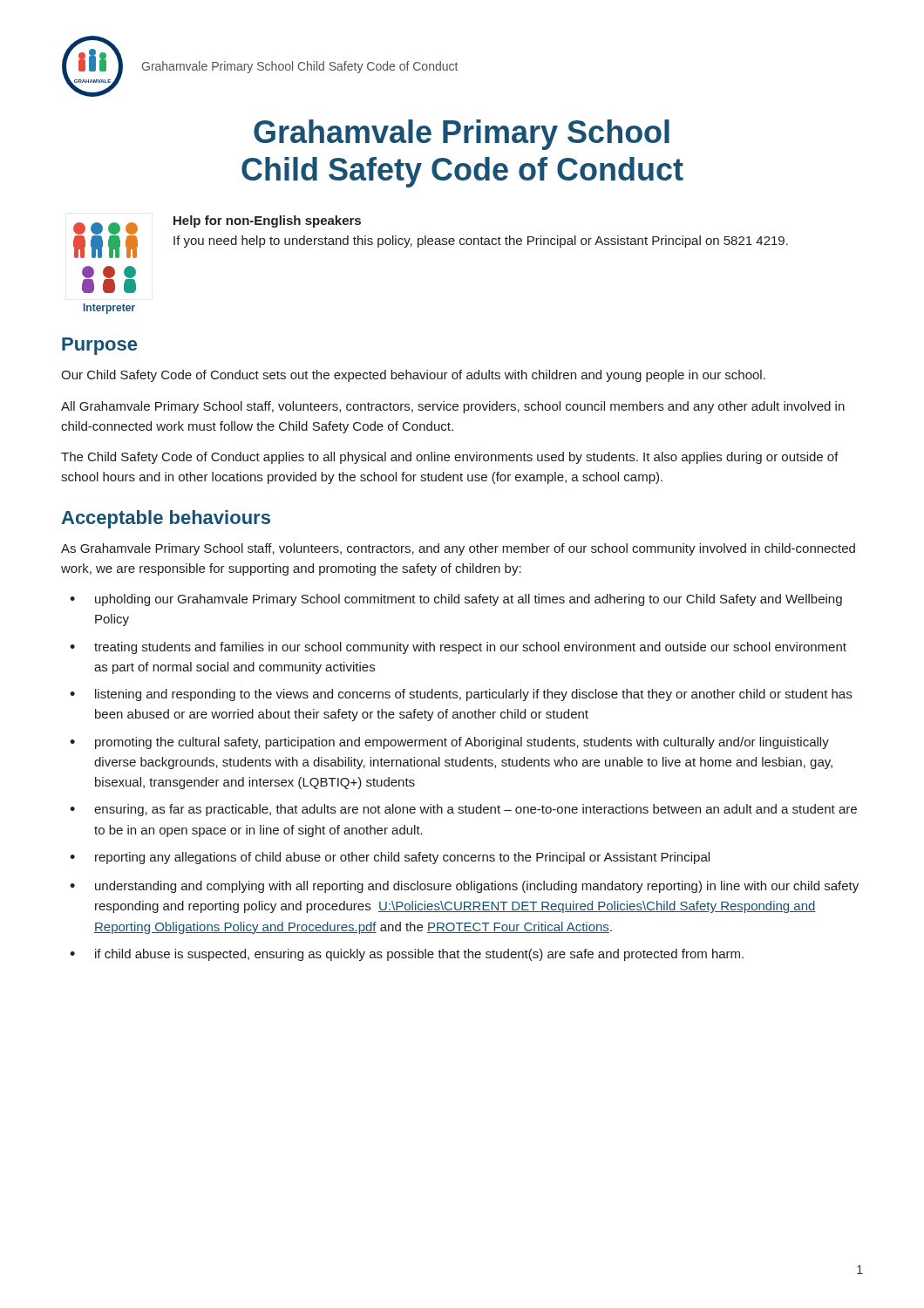This screenshot has height=1308, width=924.
Task: Navigate to the text block starting "• promoting the cultural safety, participation"
Action: 466,762
